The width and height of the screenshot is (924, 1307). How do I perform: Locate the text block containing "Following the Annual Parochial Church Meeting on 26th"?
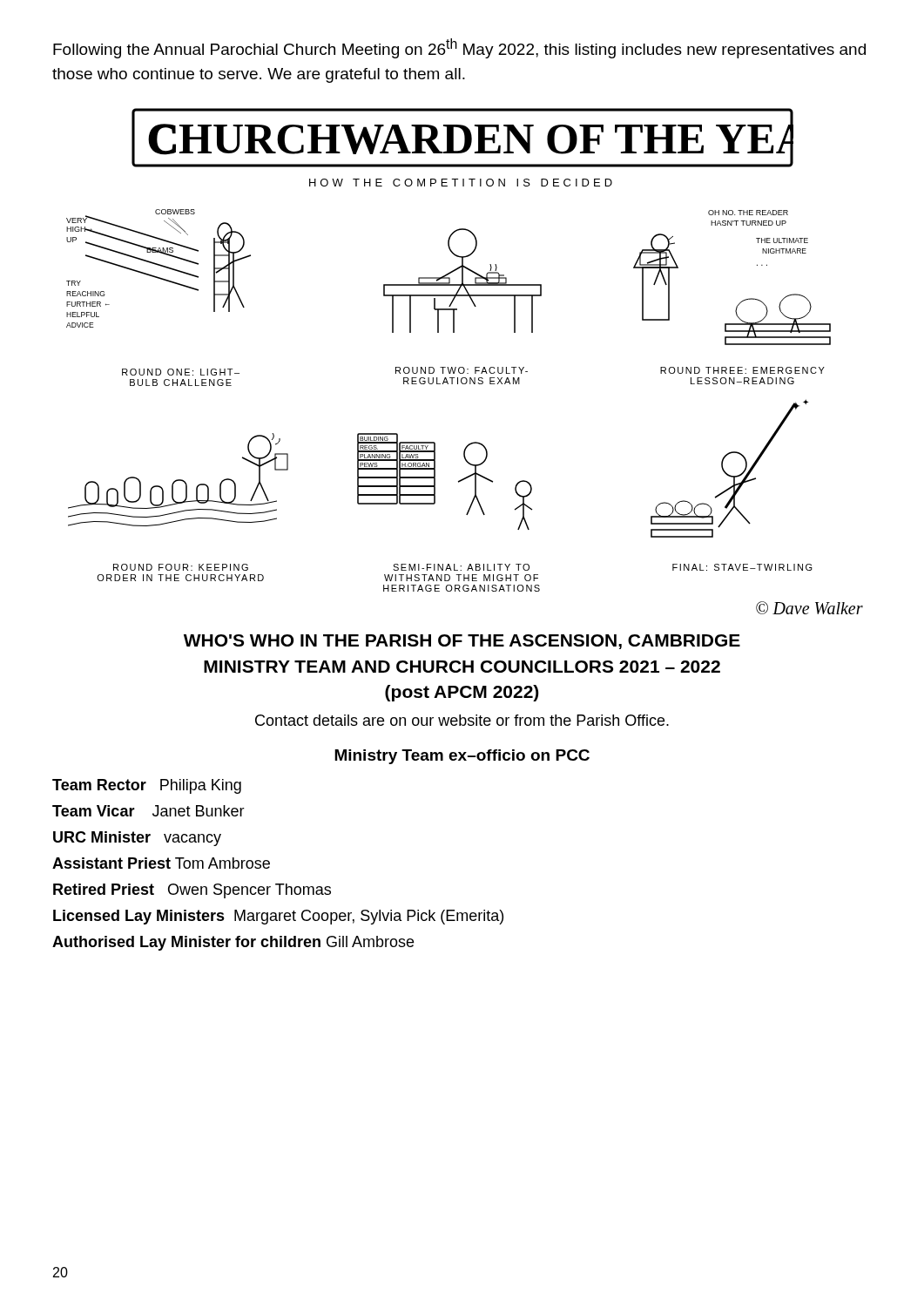[460, 60]
